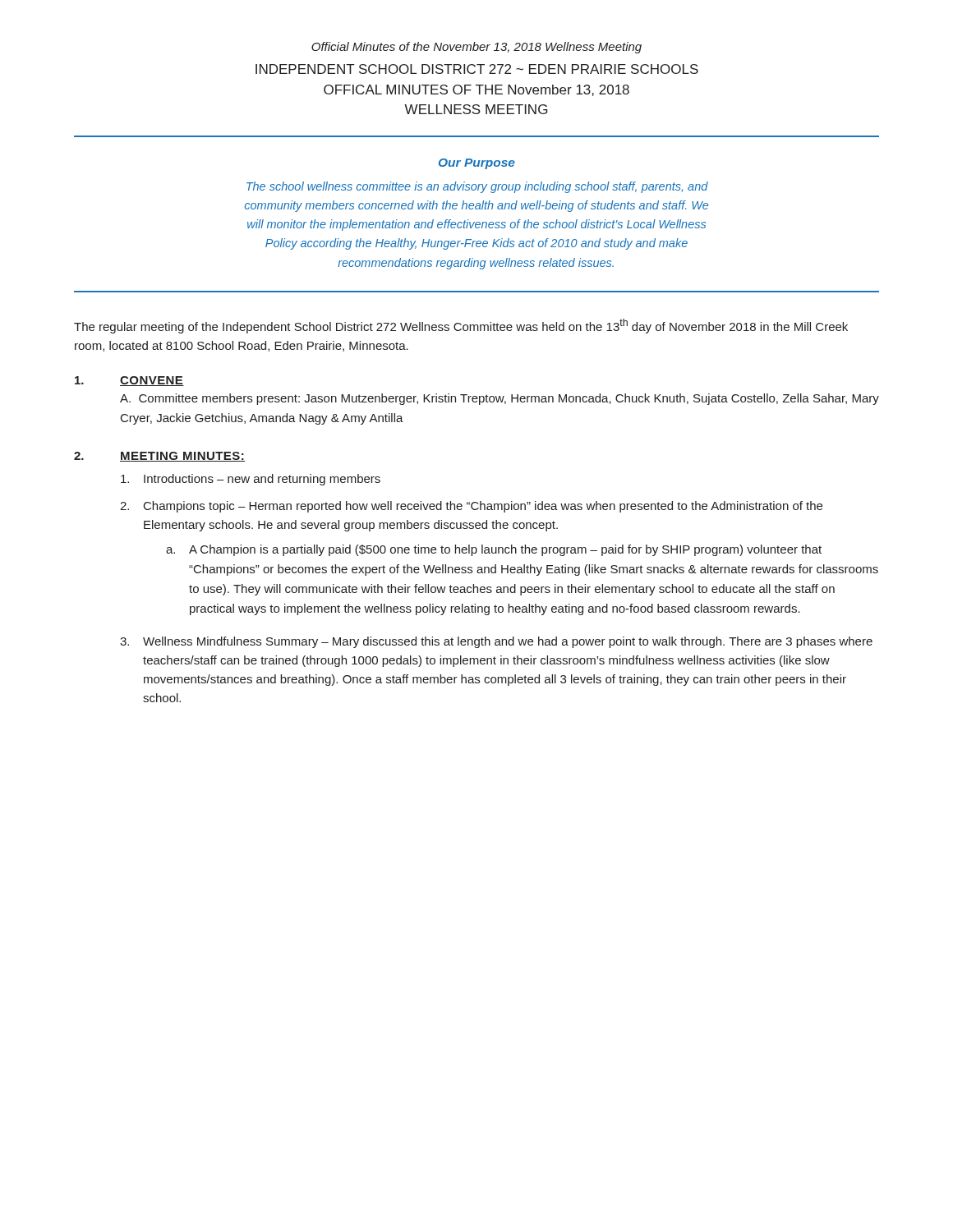This screenshot has height=1232, width=953.
Task: Select the list item that says "Introductions – new and returning members"
Action: click(x=251, y=480)
